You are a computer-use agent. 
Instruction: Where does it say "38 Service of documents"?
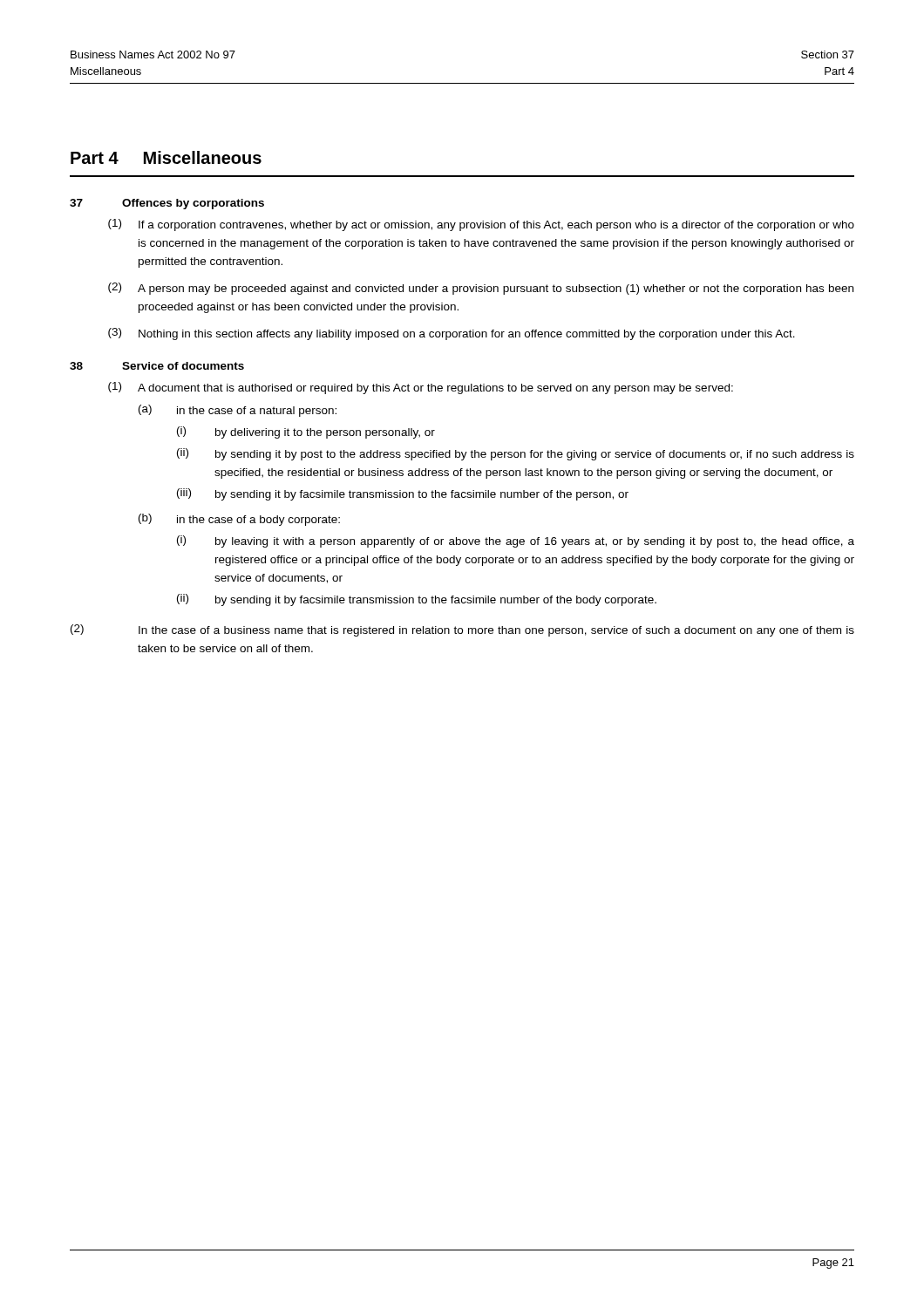click(157, 365)
